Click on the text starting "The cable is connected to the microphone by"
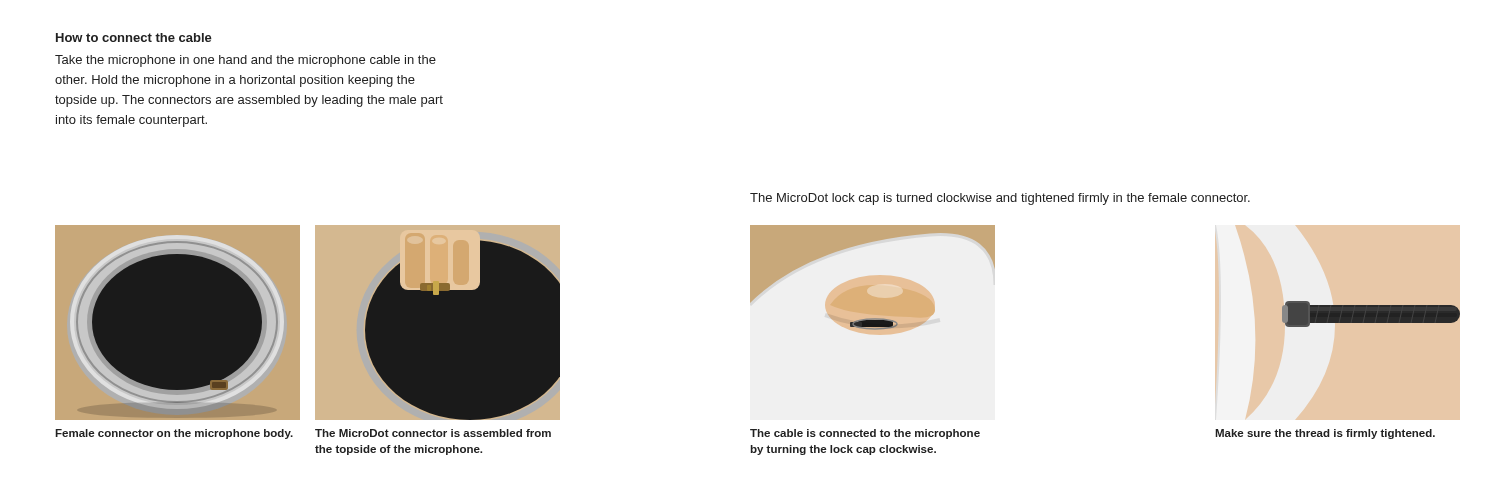 point(865,441)
